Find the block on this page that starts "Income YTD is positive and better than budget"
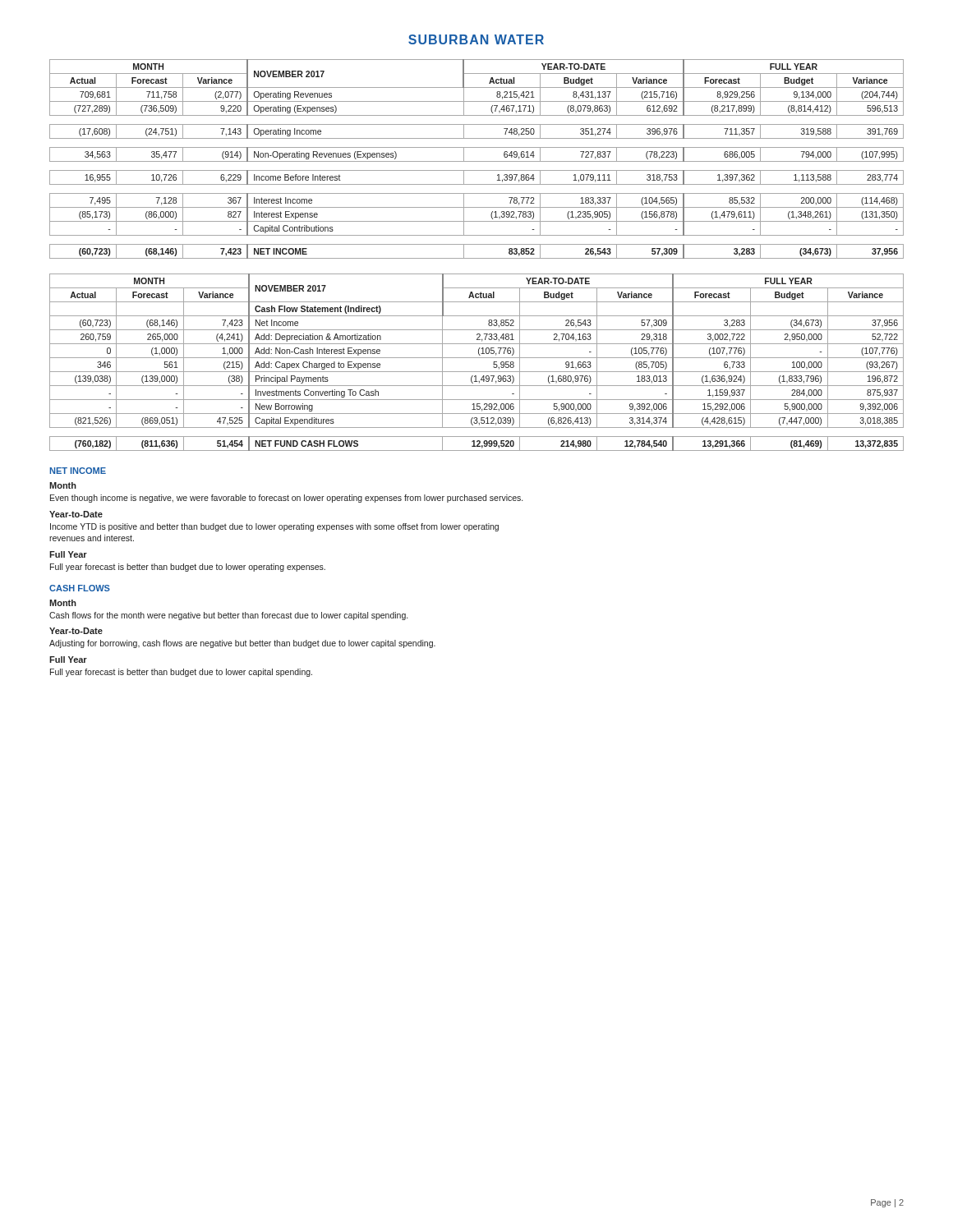This screenshot has height=1232, width=953. point(274,532)
